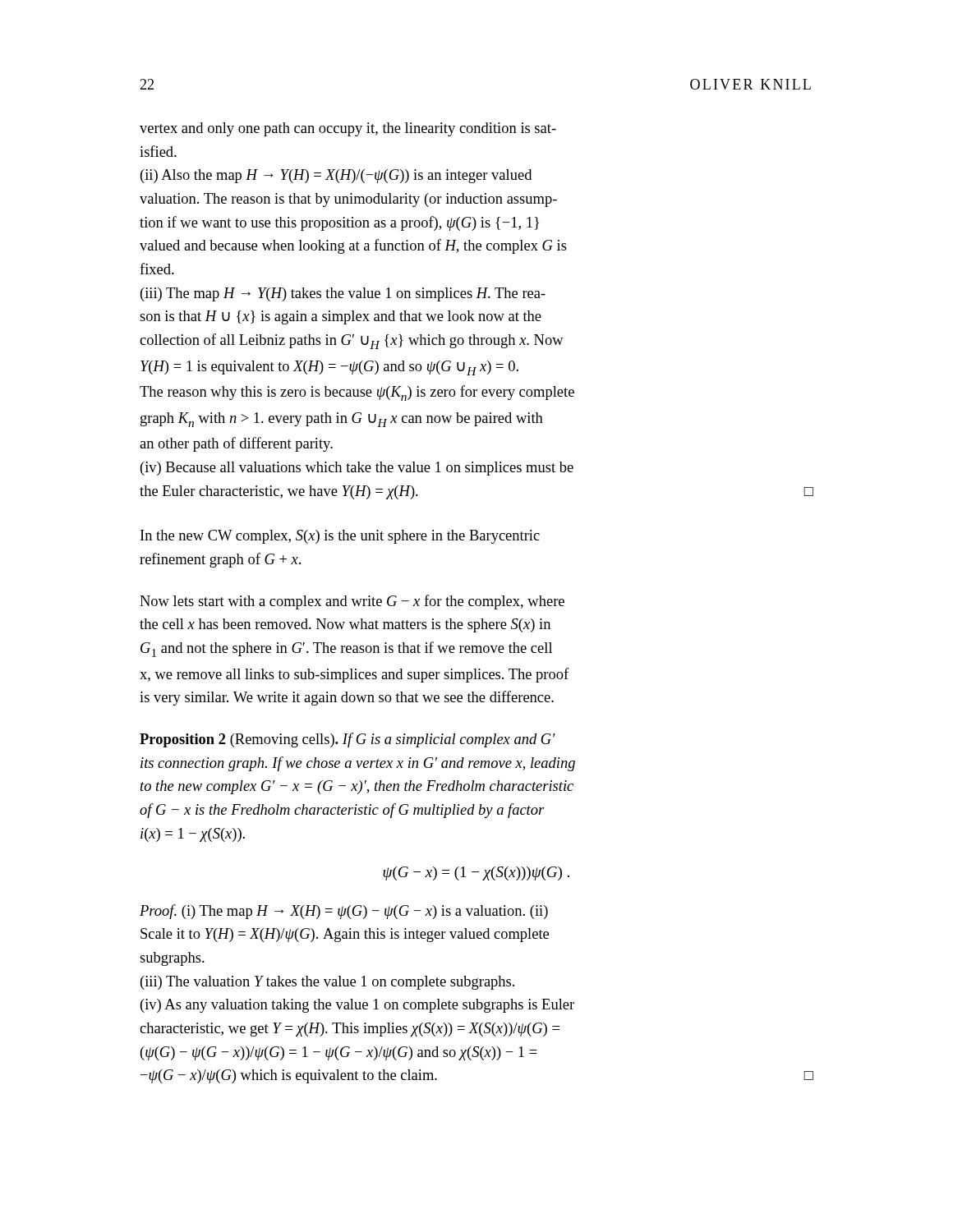The image size is (953, 1232).
Task: Find the block on this page that starts "Now lets start with"
Action: (x=476, y=649)
